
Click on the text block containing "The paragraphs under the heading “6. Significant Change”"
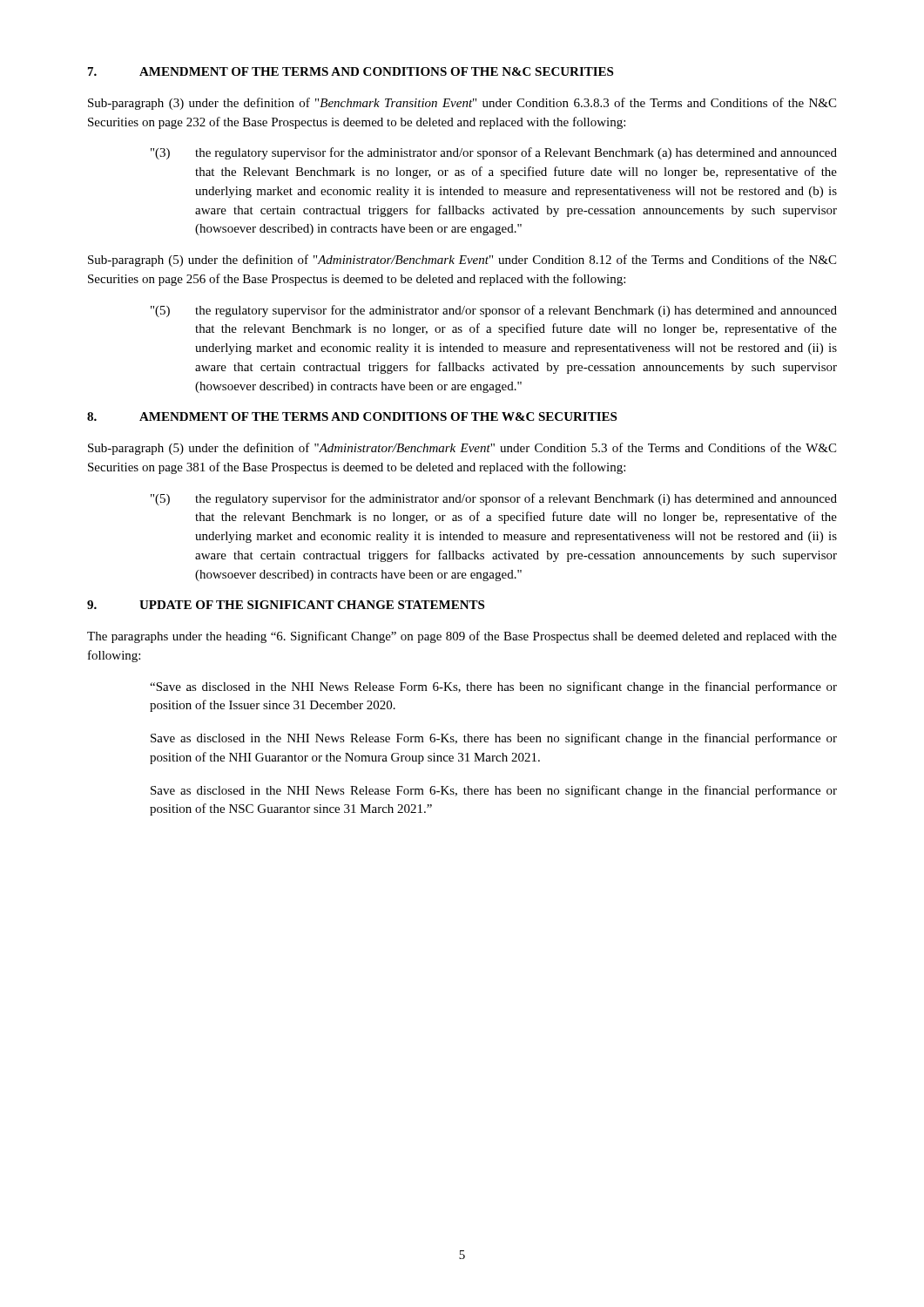click(x=462, y=646)
